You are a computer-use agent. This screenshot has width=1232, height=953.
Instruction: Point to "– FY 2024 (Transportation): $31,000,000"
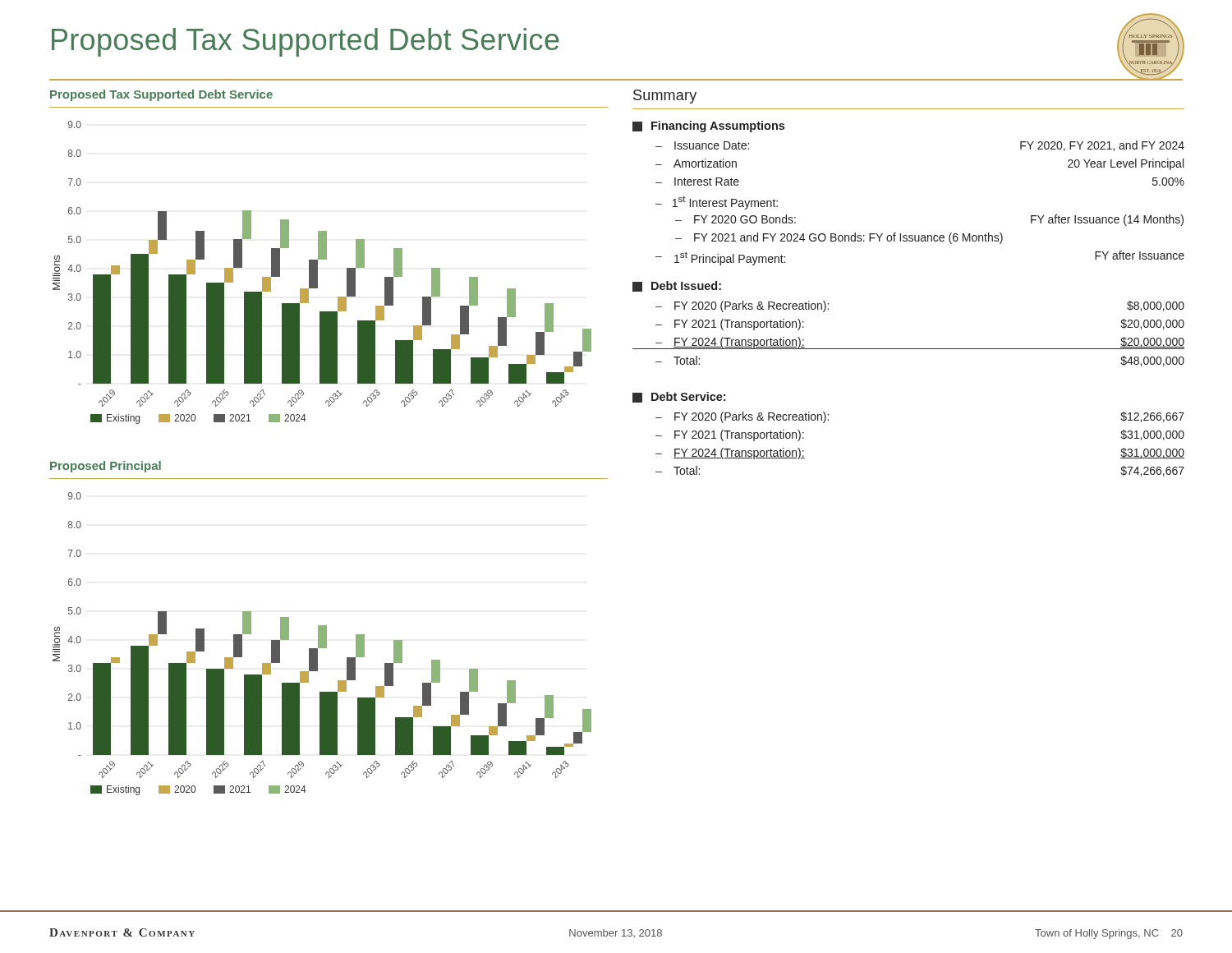[713, 453]
